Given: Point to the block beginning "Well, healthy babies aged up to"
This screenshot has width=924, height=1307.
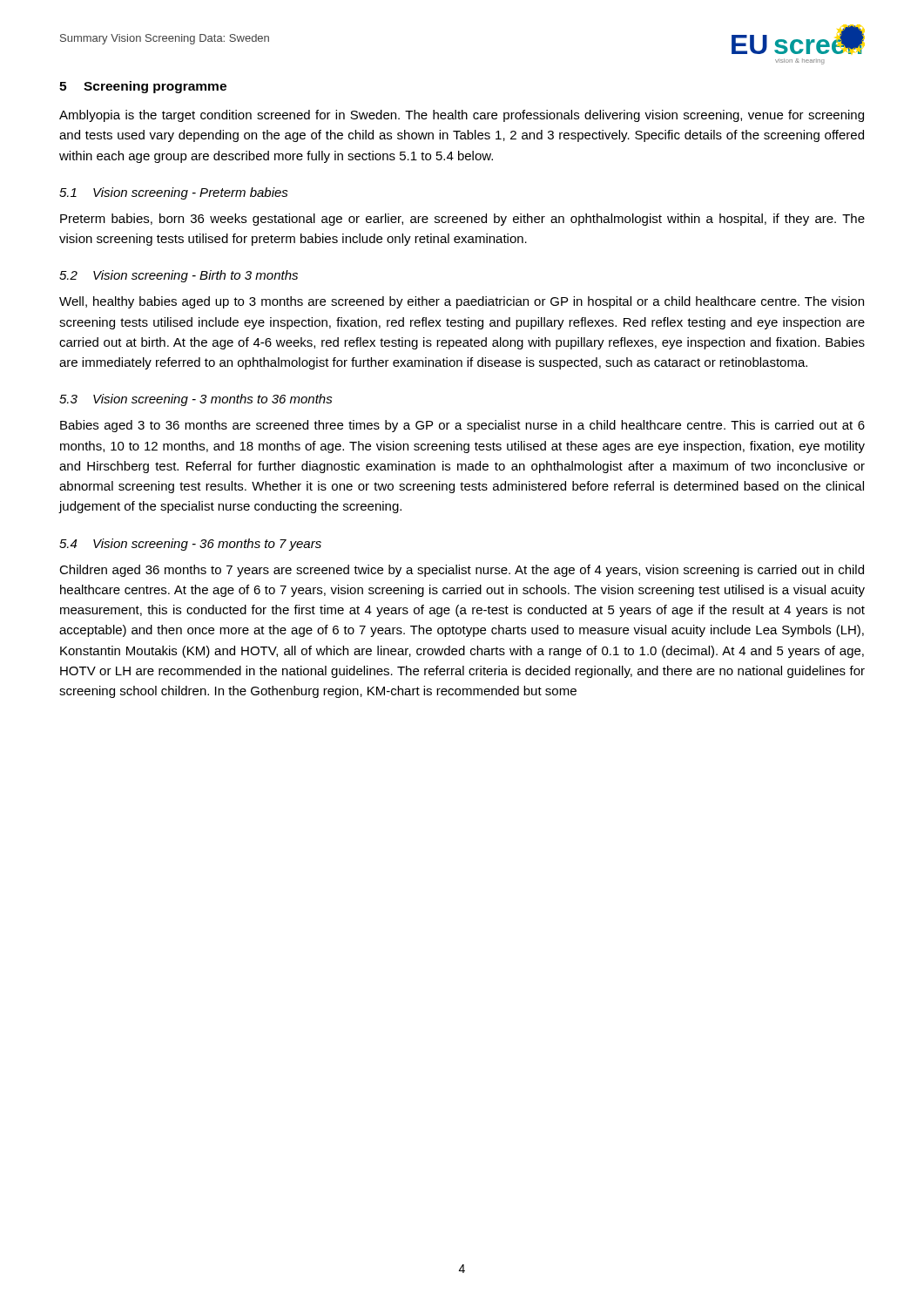Looking at the screenshot, I should point(462,332).
